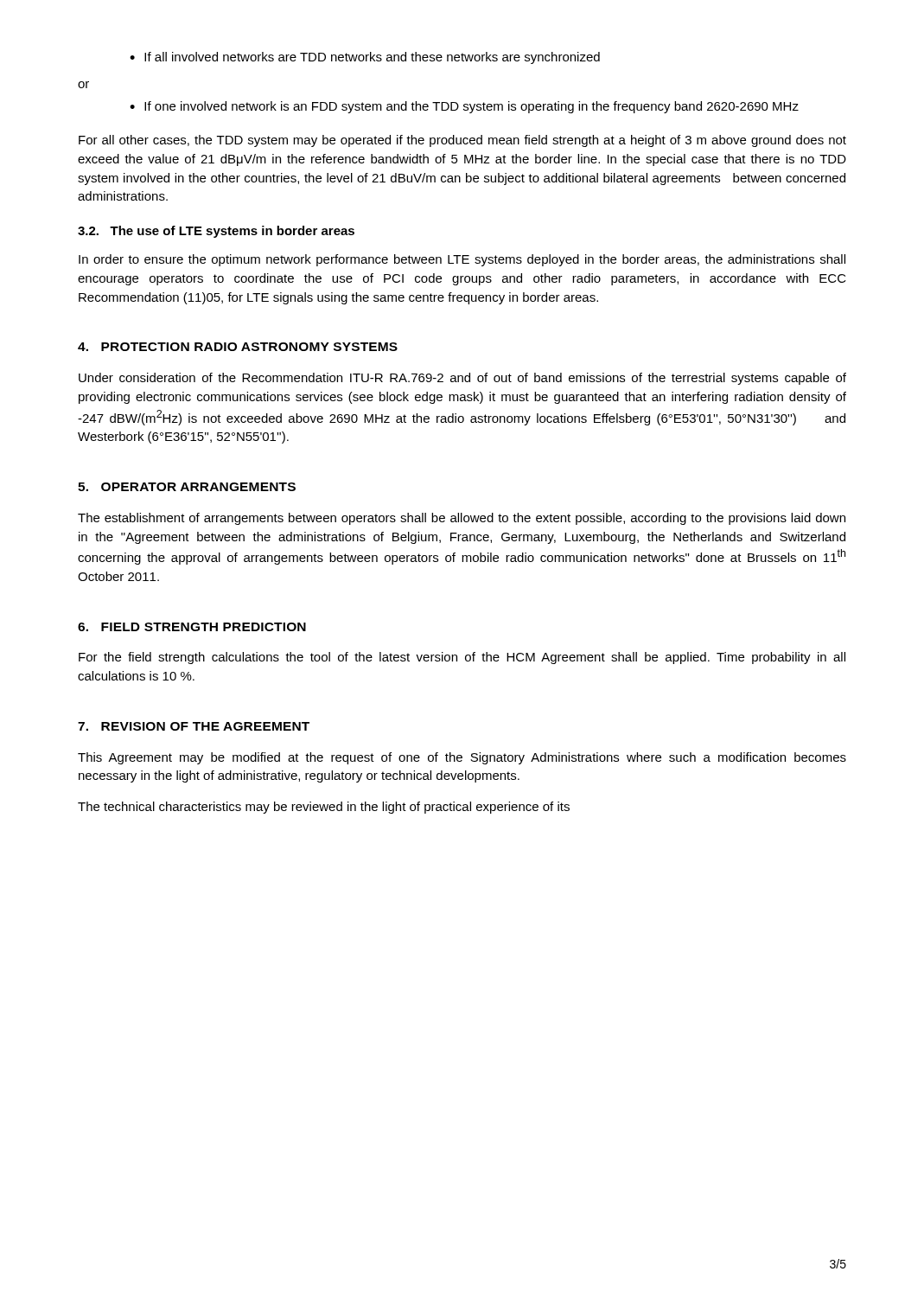This screenshot has width=924, height=1297.
Task: Where is the passage that starts "In order to"?
Action: coord(462,278)
